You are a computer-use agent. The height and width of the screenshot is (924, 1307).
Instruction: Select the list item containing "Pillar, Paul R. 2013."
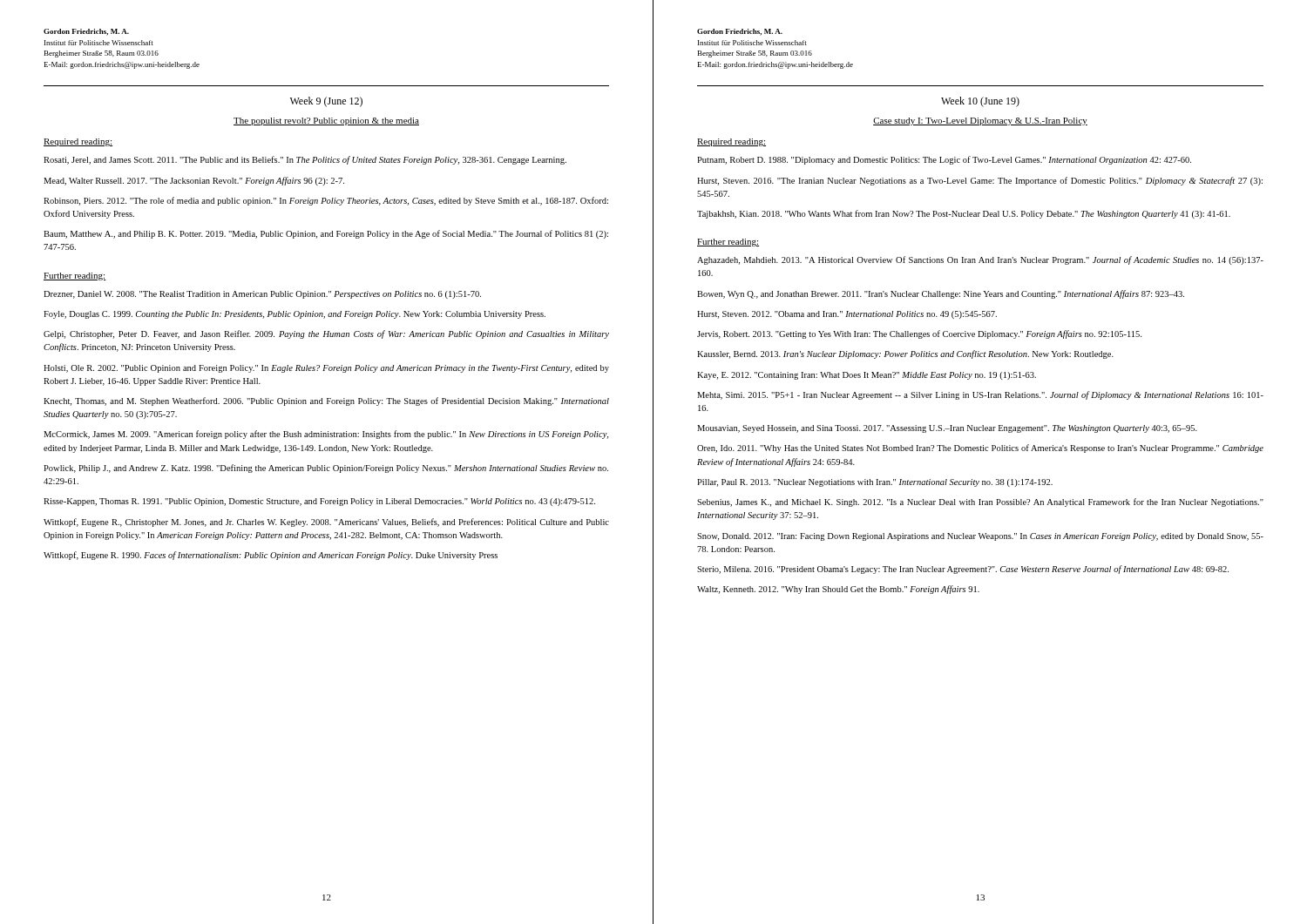[x=875, y=482]
